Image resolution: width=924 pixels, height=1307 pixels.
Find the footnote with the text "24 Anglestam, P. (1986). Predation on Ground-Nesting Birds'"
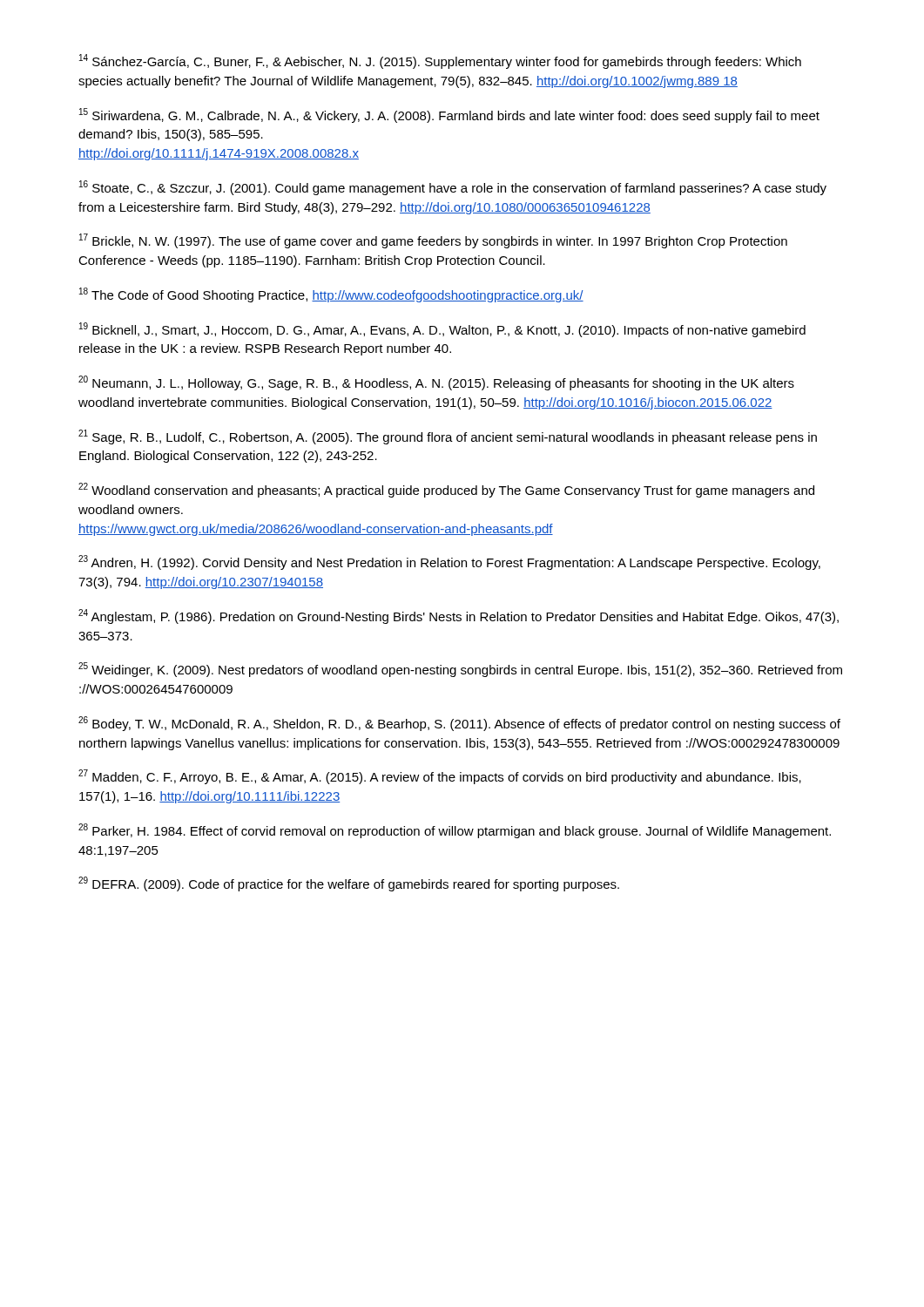[459, 625]
